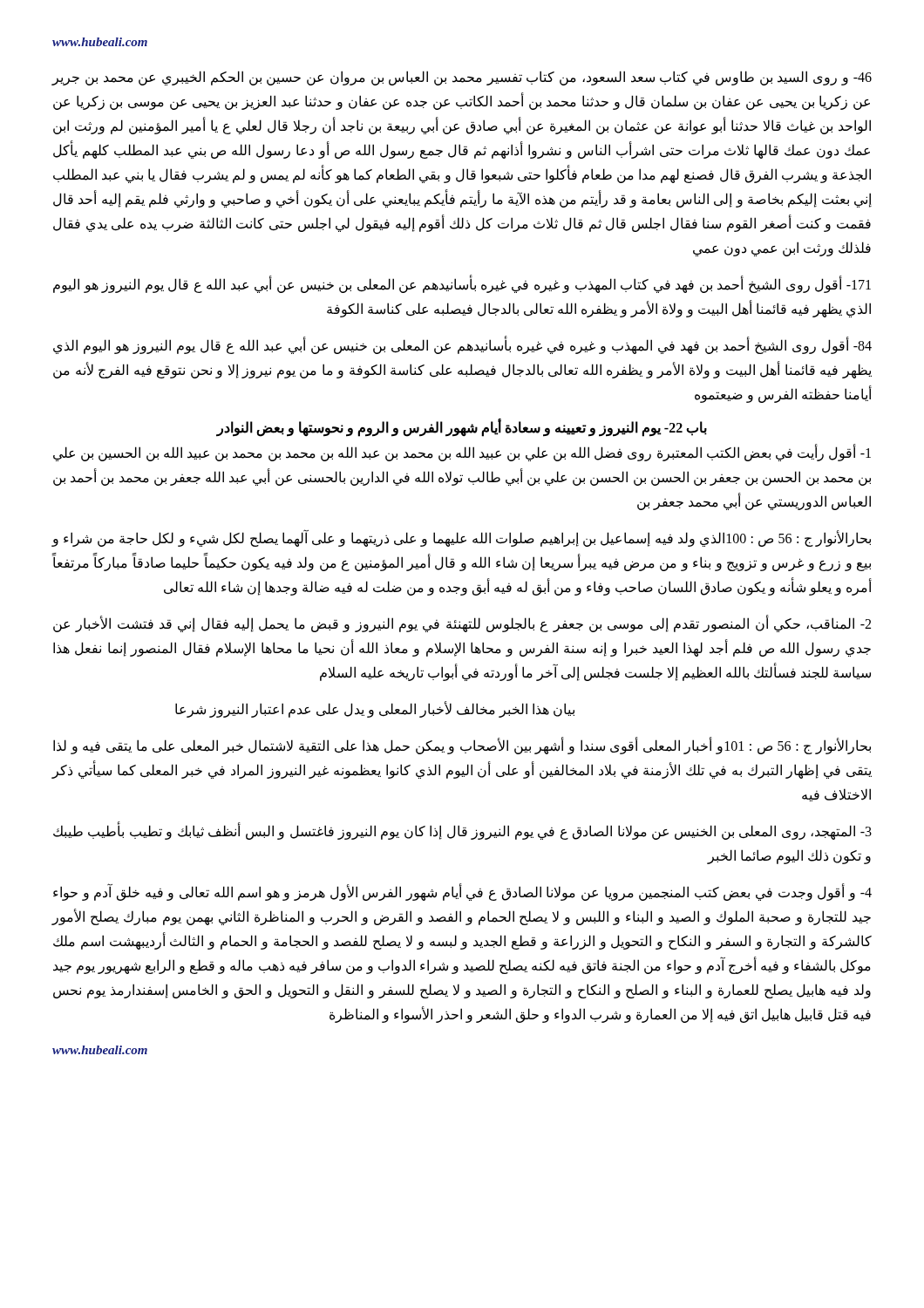Locate the text block that says "1- أقول رأيت في بعض الكتب المعتبرة"
This screenshot has height=1308, width=924.
coord(462,477)
